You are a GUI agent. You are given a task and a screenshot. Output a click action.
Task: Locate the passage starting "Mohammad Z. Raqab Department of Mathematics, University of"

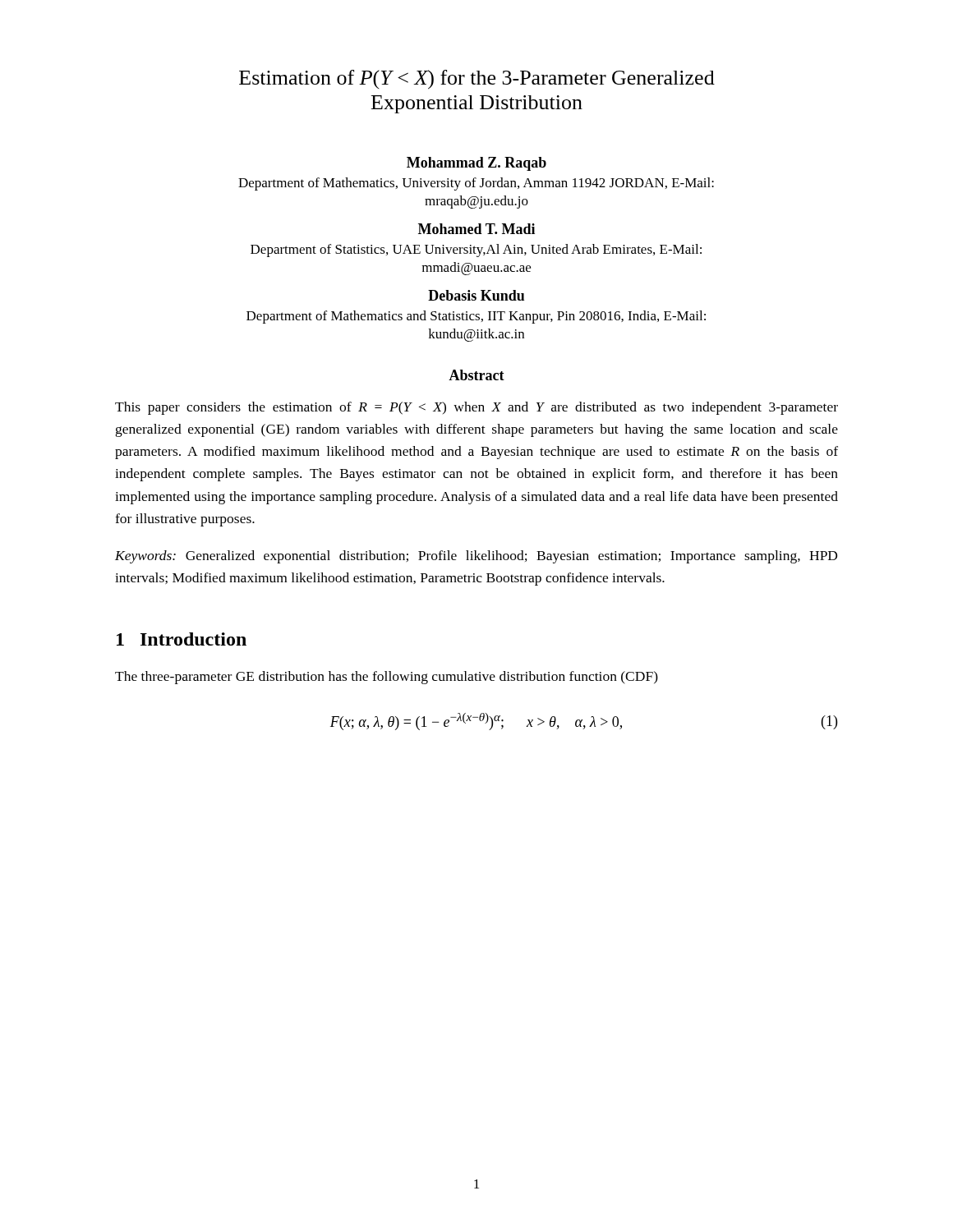pyautogui.click(x=476, y=182)
